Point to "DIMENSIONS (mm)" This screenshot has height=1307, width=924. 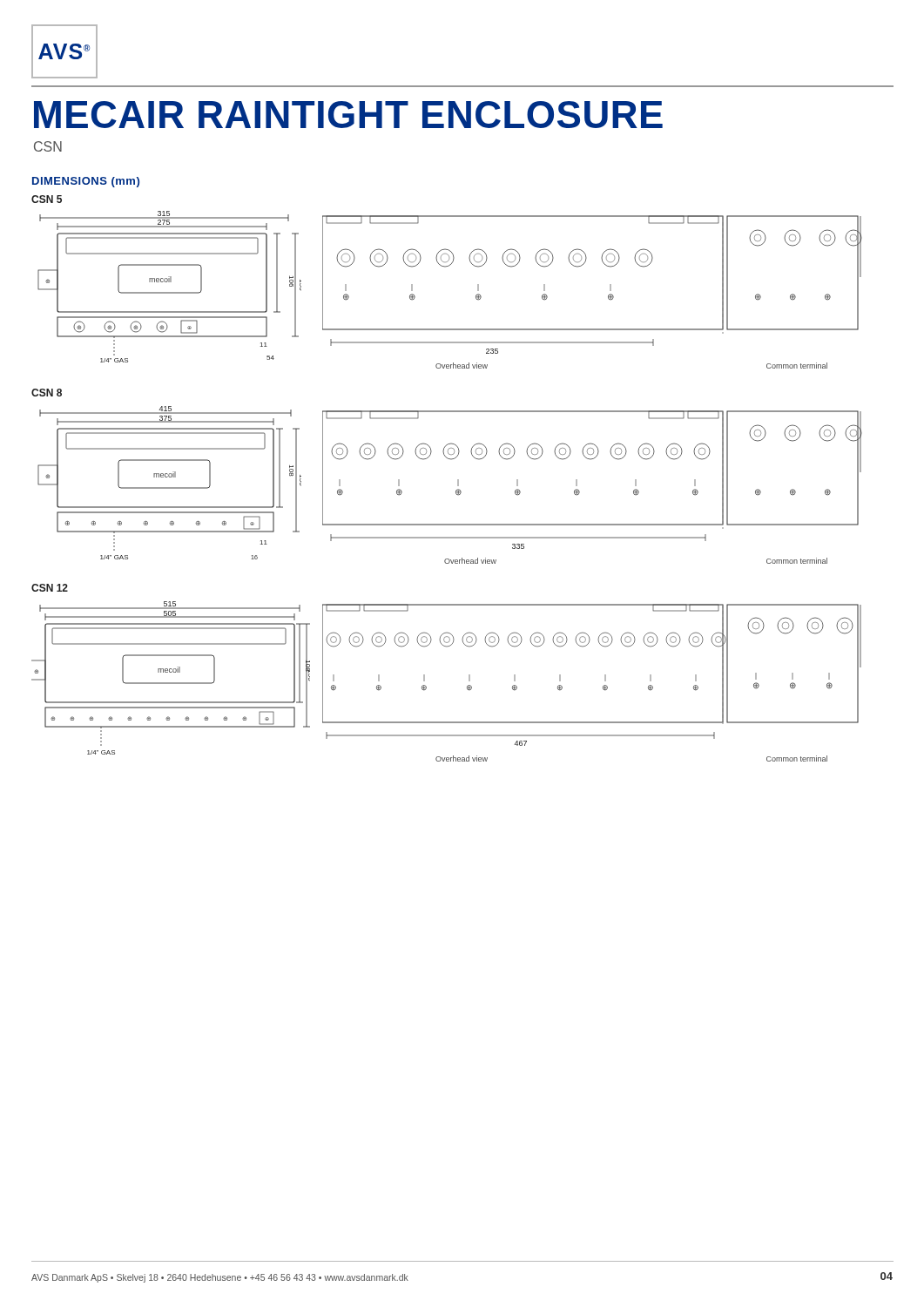pos(86,181)
